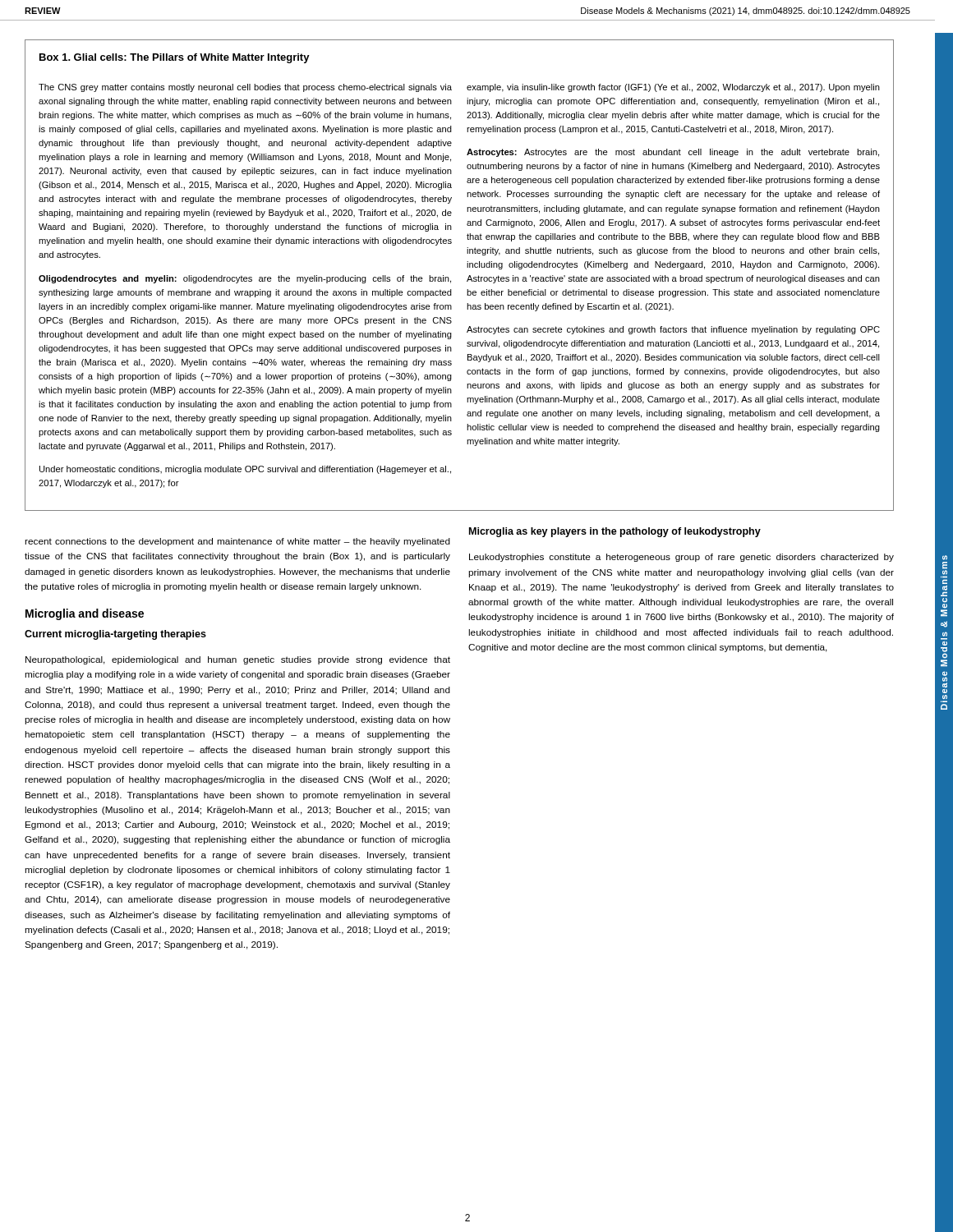Select the section header with the text "Microglia as key players in the pathology of"
Viewport: 953px width, 1232px height.
tap(614, 532)
